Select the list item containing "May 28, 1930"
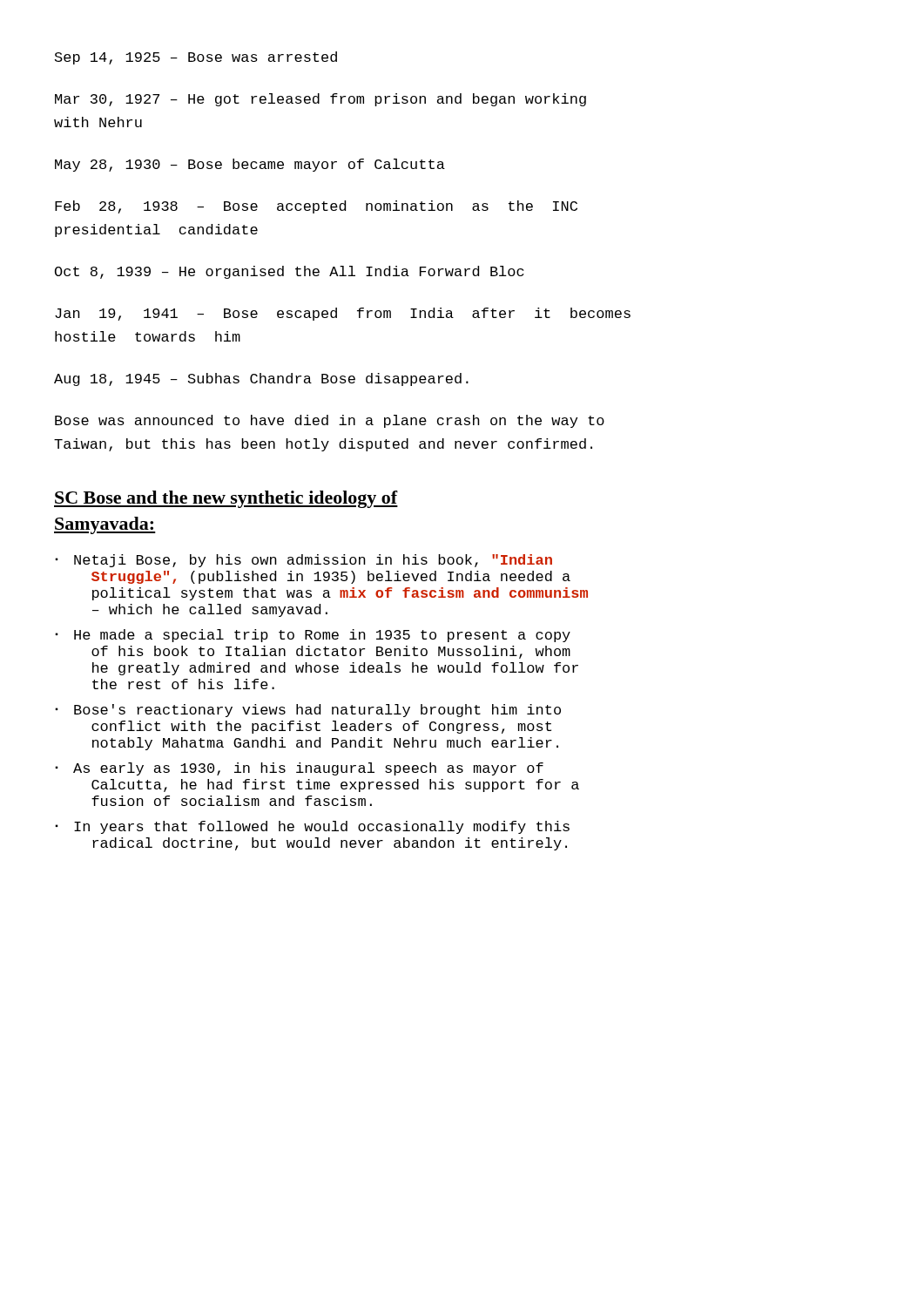Screen dimensions: 1307x924 (x=249, y=165)
